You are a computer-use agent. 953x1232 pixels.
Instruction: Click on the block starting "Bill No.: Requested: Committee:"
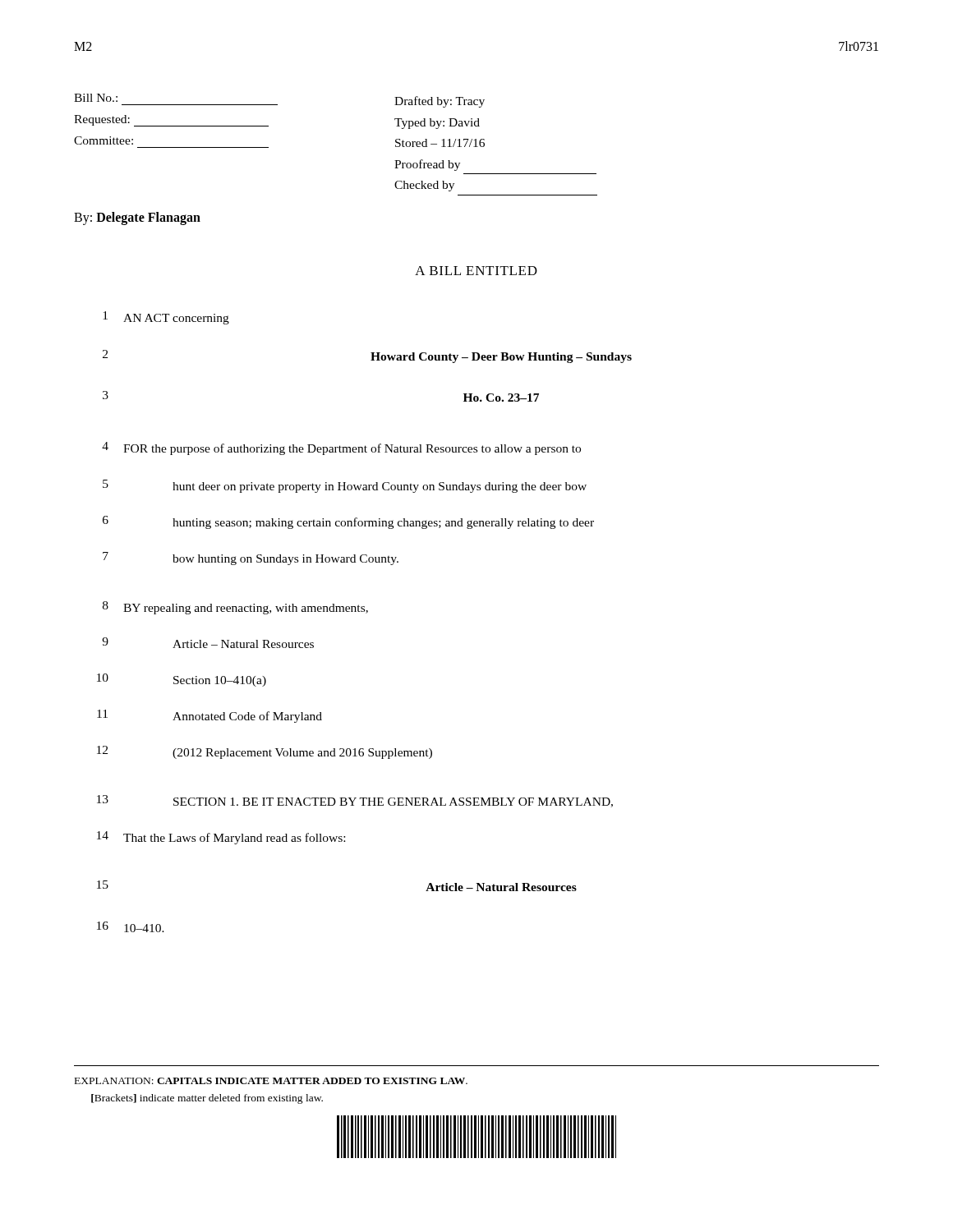[176, 119]
